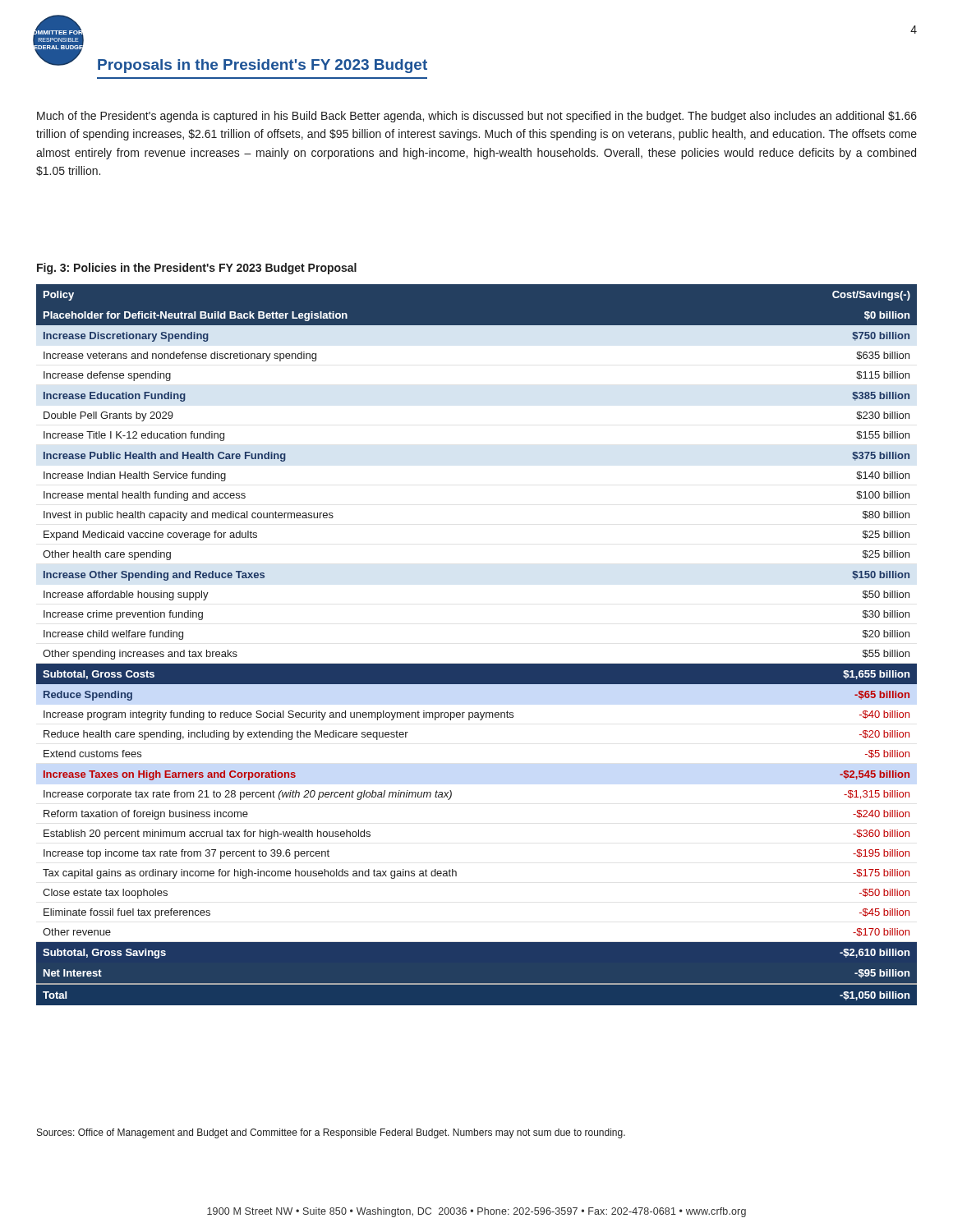953x1232 pixels.
Task: Locate the caption that opens with "Fig. 3: Policies in the President's FY 2023"
Action: coord(197,268)
